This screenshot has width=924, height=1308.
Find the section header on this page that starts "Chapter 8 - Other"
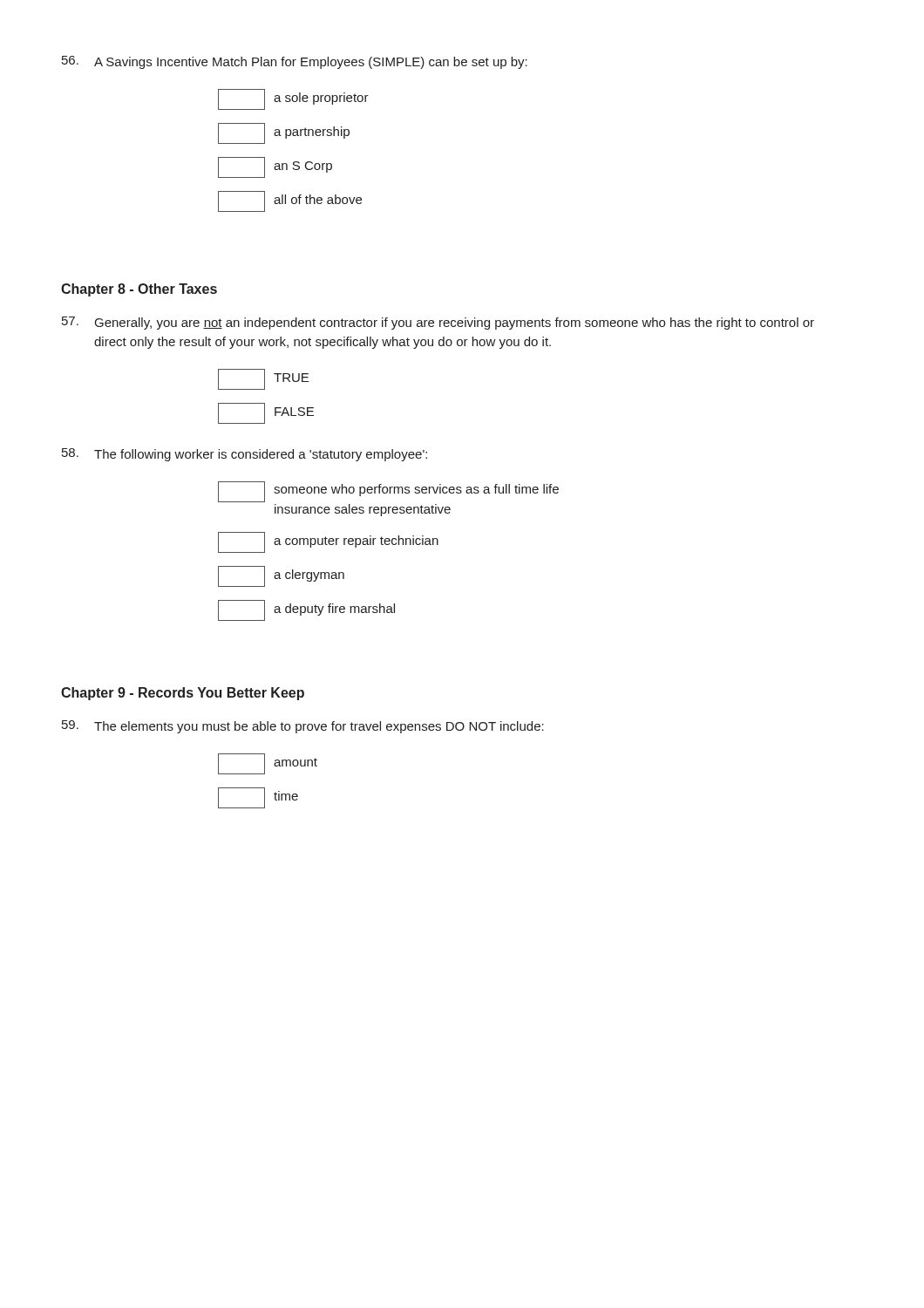click(139, 289)
